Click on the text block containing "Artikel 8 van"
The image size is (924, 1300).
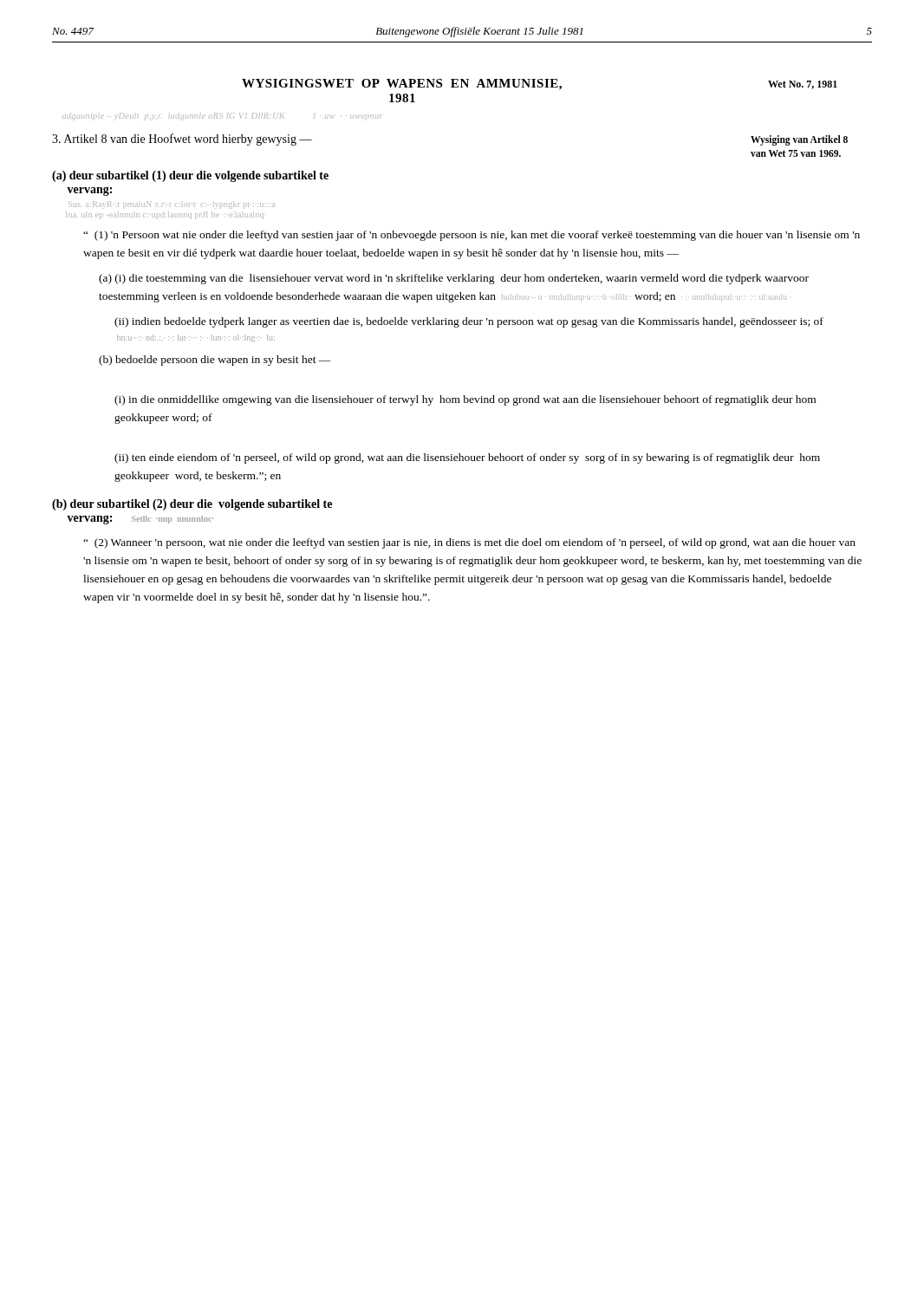(x=181, y=139)
